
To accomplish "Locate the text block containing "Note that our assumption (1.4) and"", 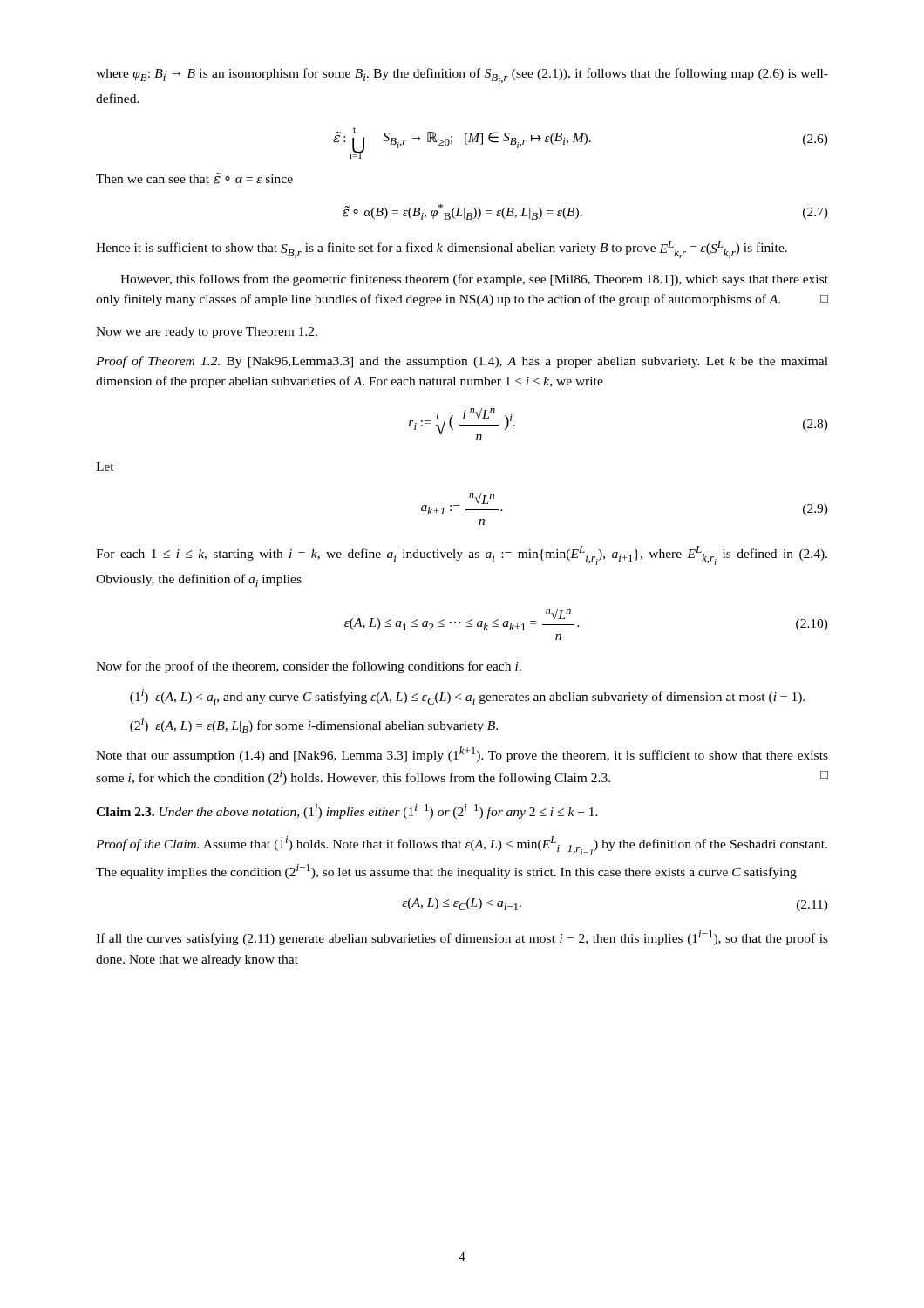I will click(x=462, y=765).
